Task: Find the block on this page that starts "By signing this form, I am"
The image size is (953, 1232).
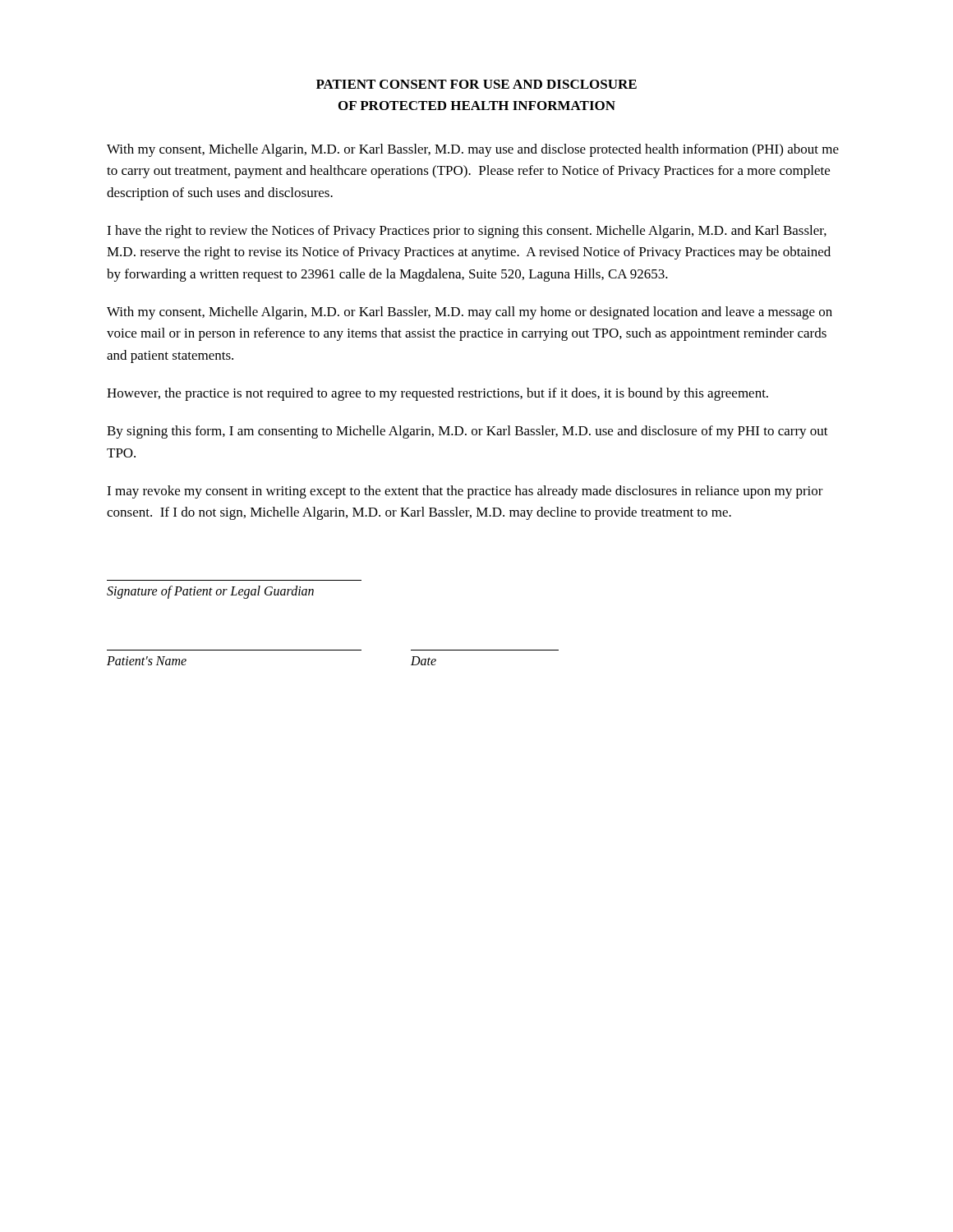Action: tap(467, 442)
